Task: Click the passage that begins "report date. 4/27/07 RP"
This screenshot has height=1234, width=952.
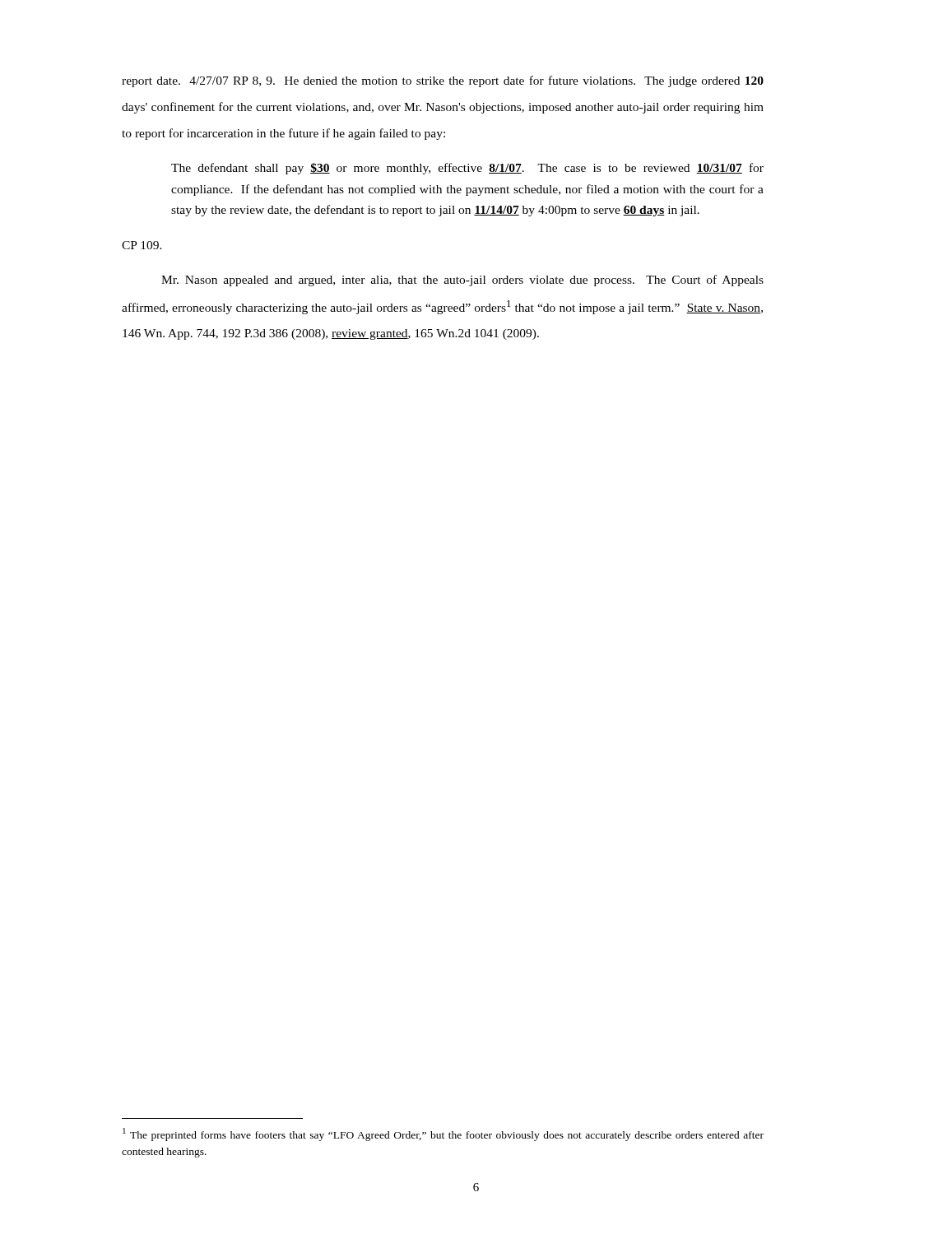Action: (443, 106)
